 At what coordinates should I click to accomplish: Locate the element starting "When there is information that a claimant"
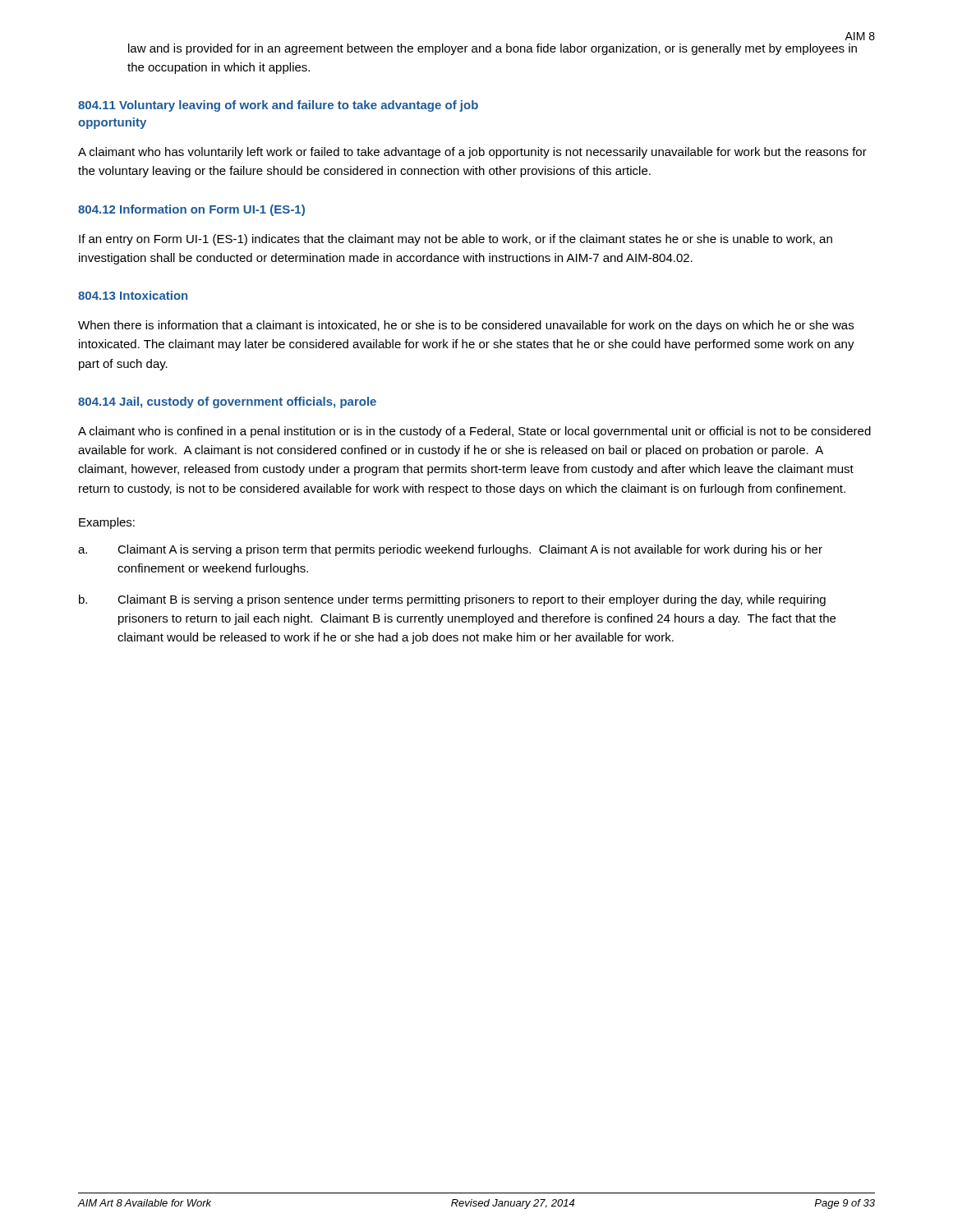point(466,344)
